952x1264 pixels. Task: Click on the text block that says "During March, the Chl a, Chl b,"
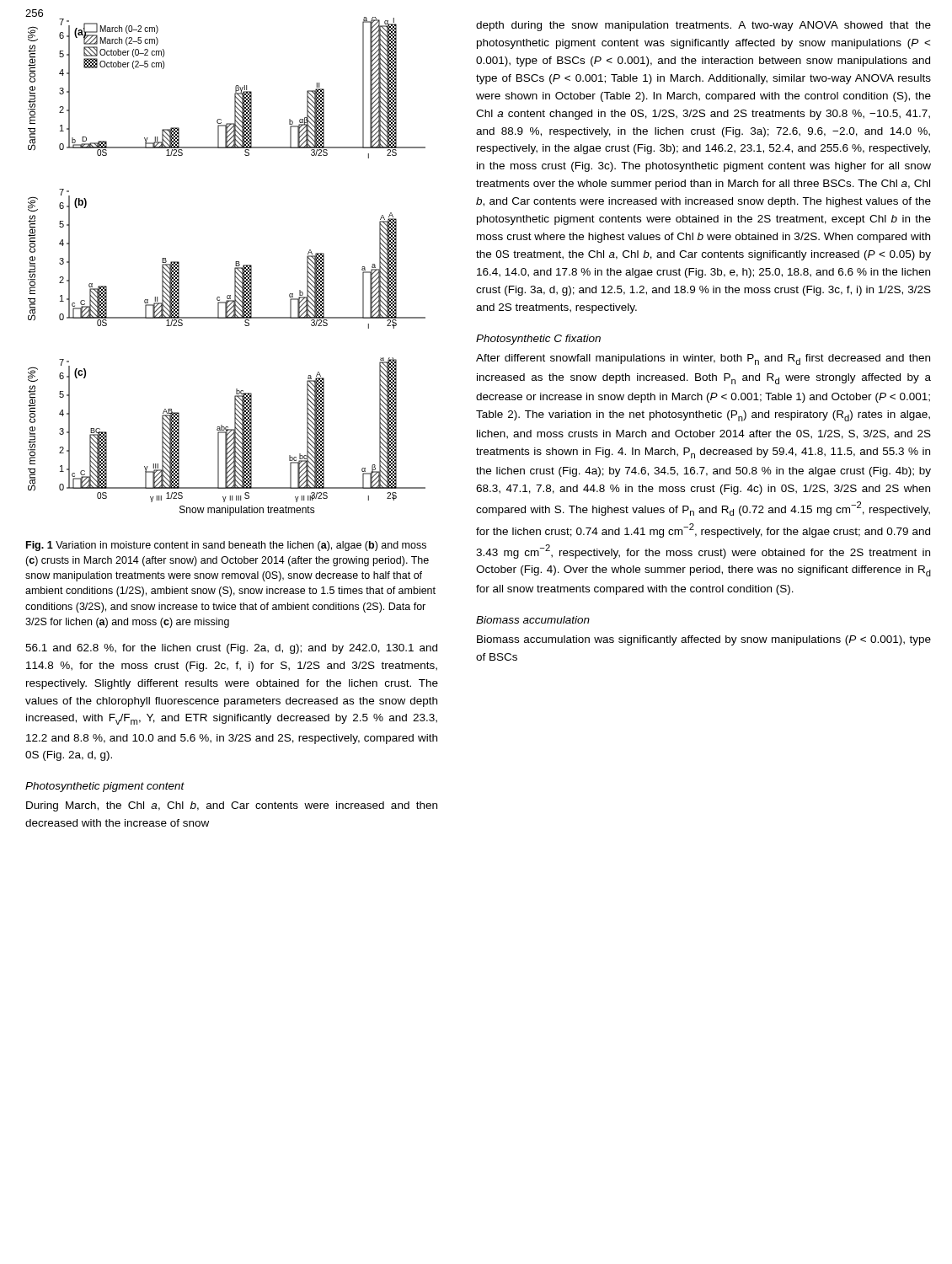232,814
